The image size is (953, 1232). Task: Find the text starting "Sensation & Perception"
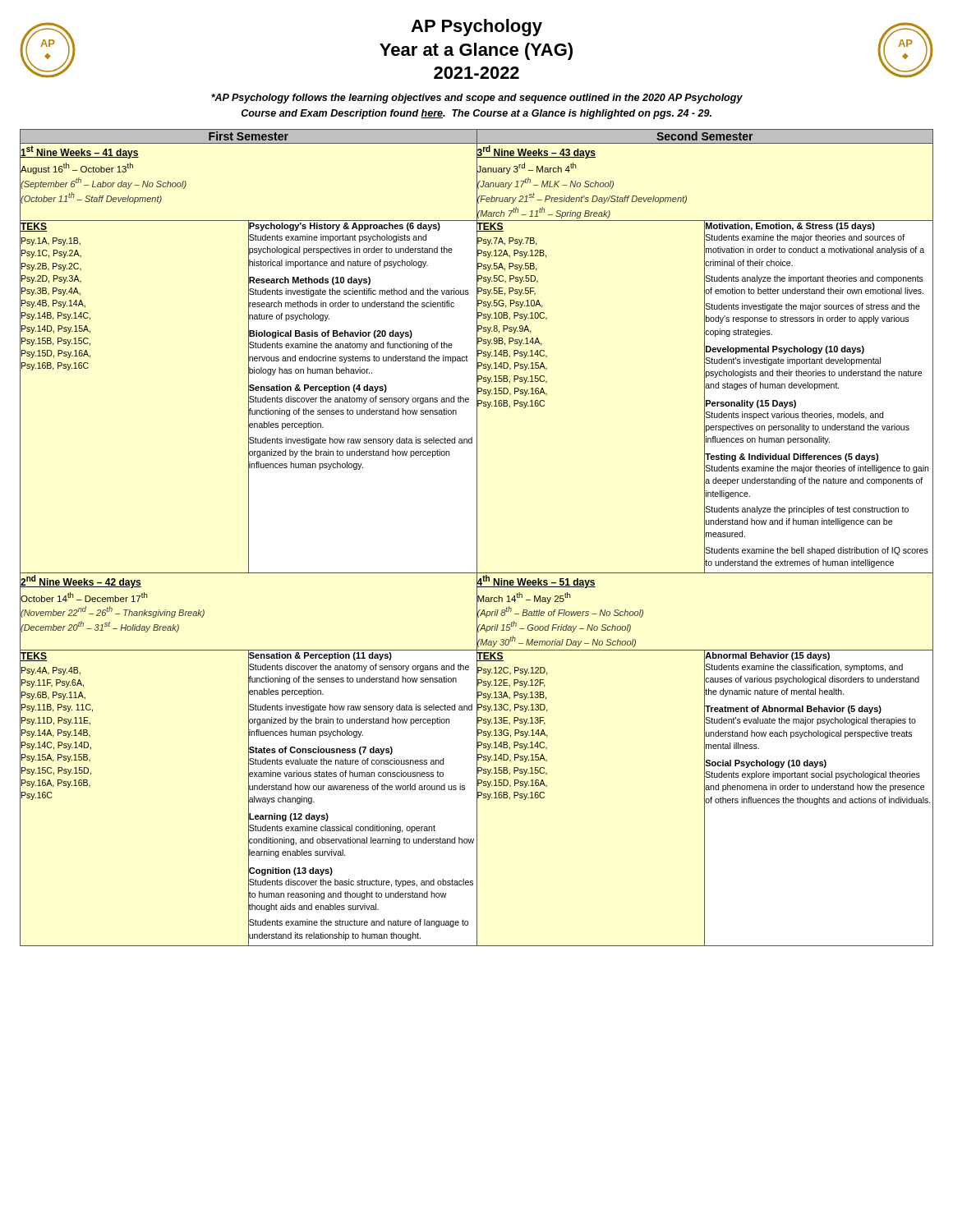[362, 796]
